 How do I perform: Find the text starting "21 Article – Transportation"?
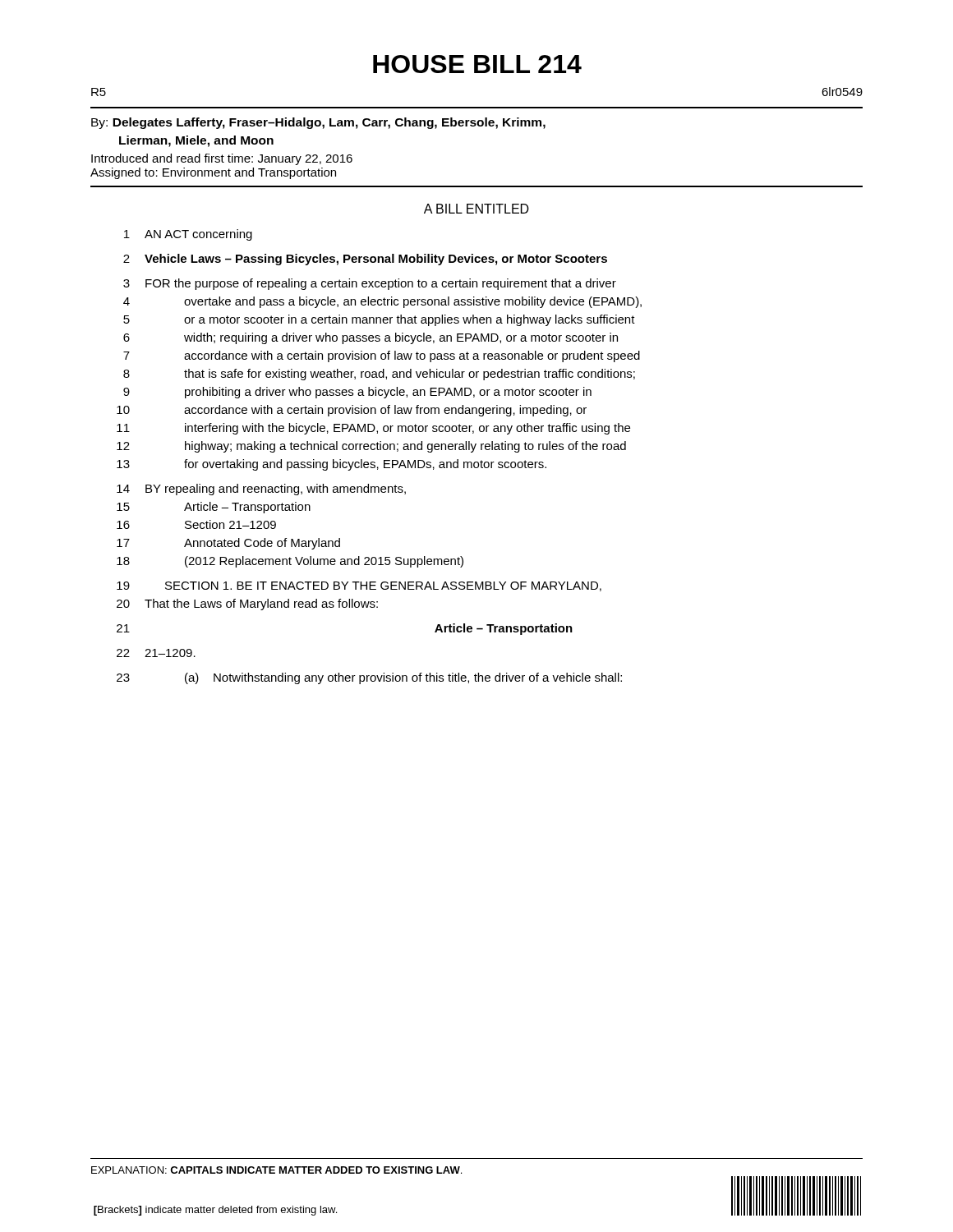476,628
